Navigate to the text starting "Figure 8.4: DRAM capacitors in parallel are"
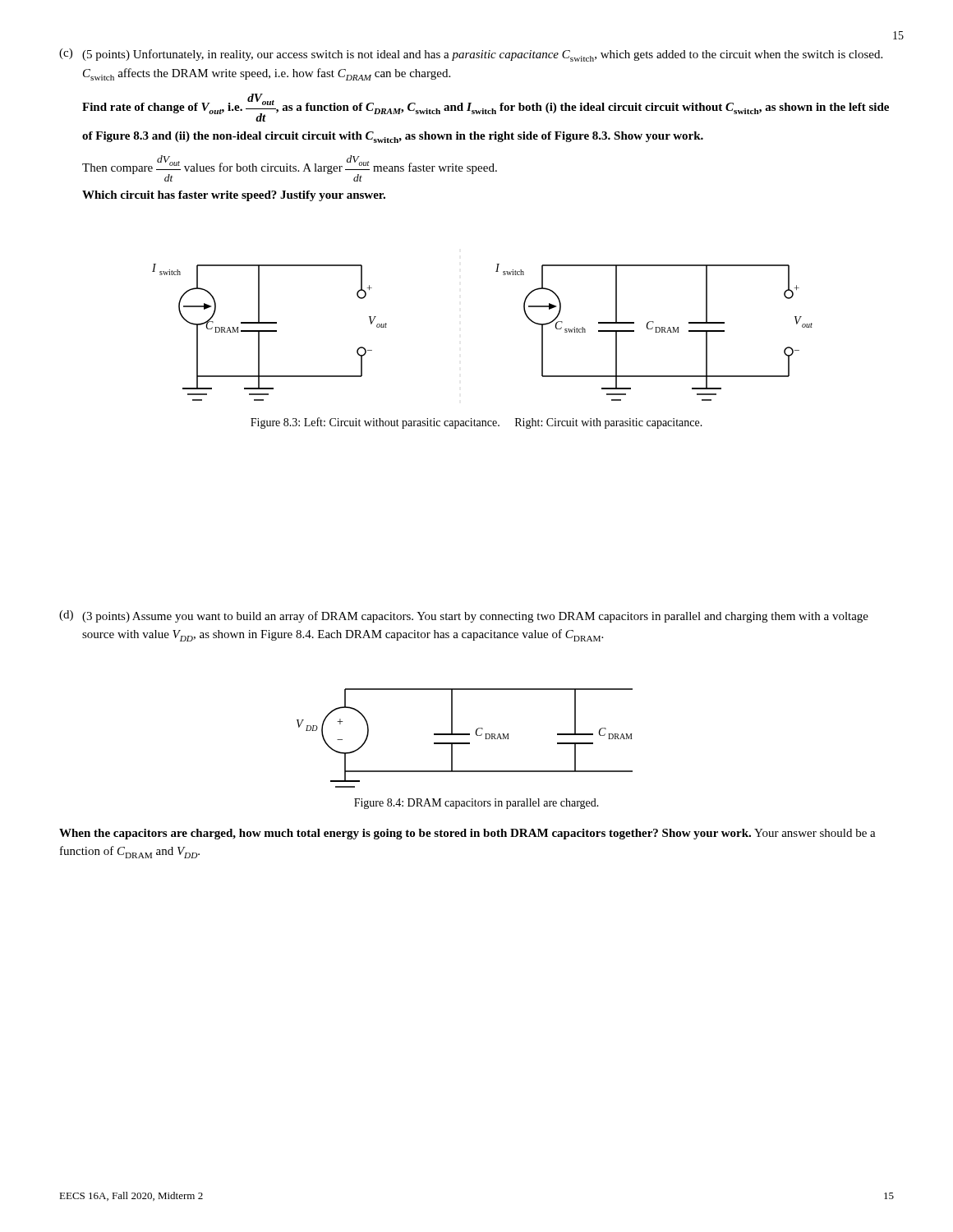This screenshot has height=1232, width=953. 476,803
